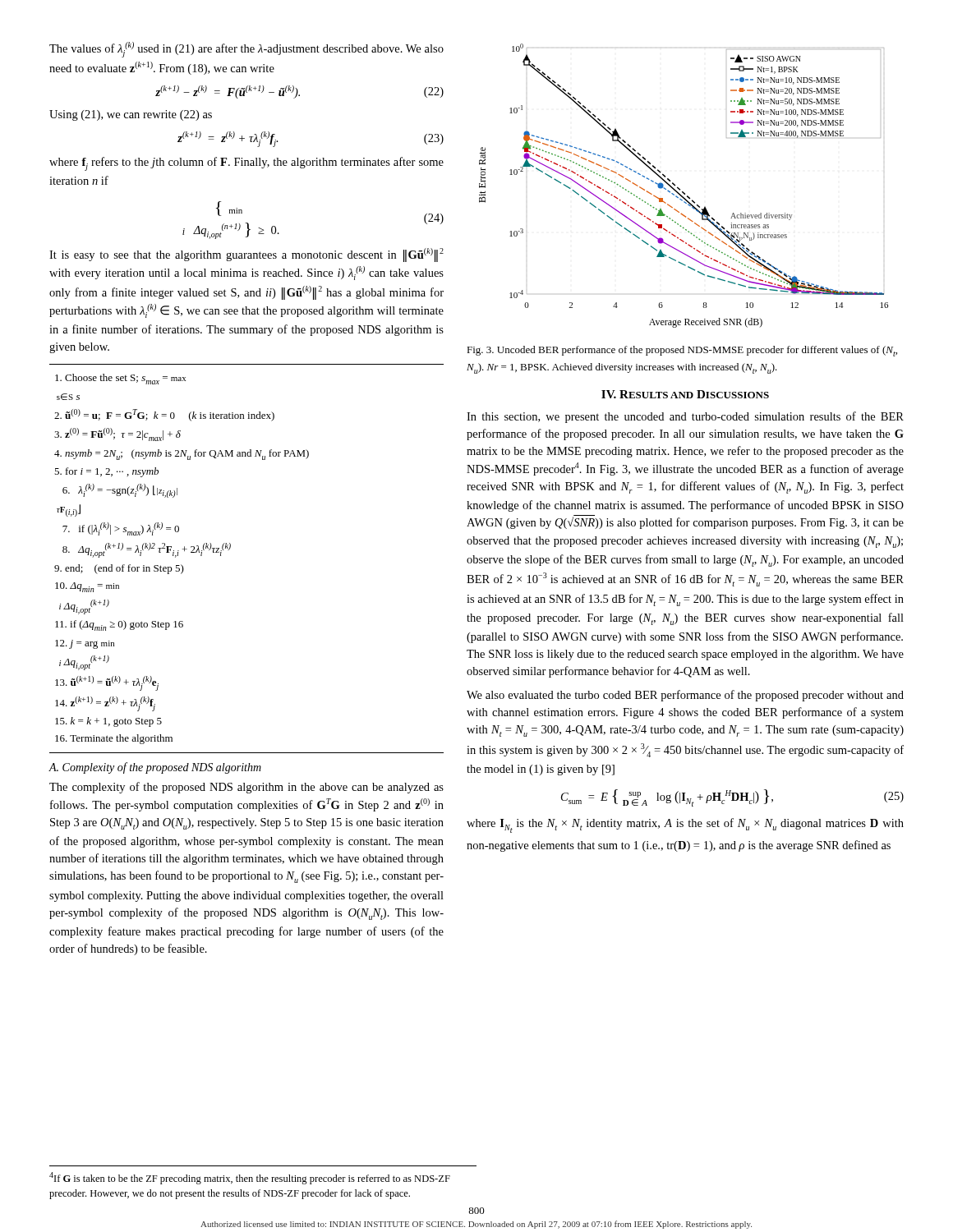Find the region starting "Using (21), we"

click(131, 114)
